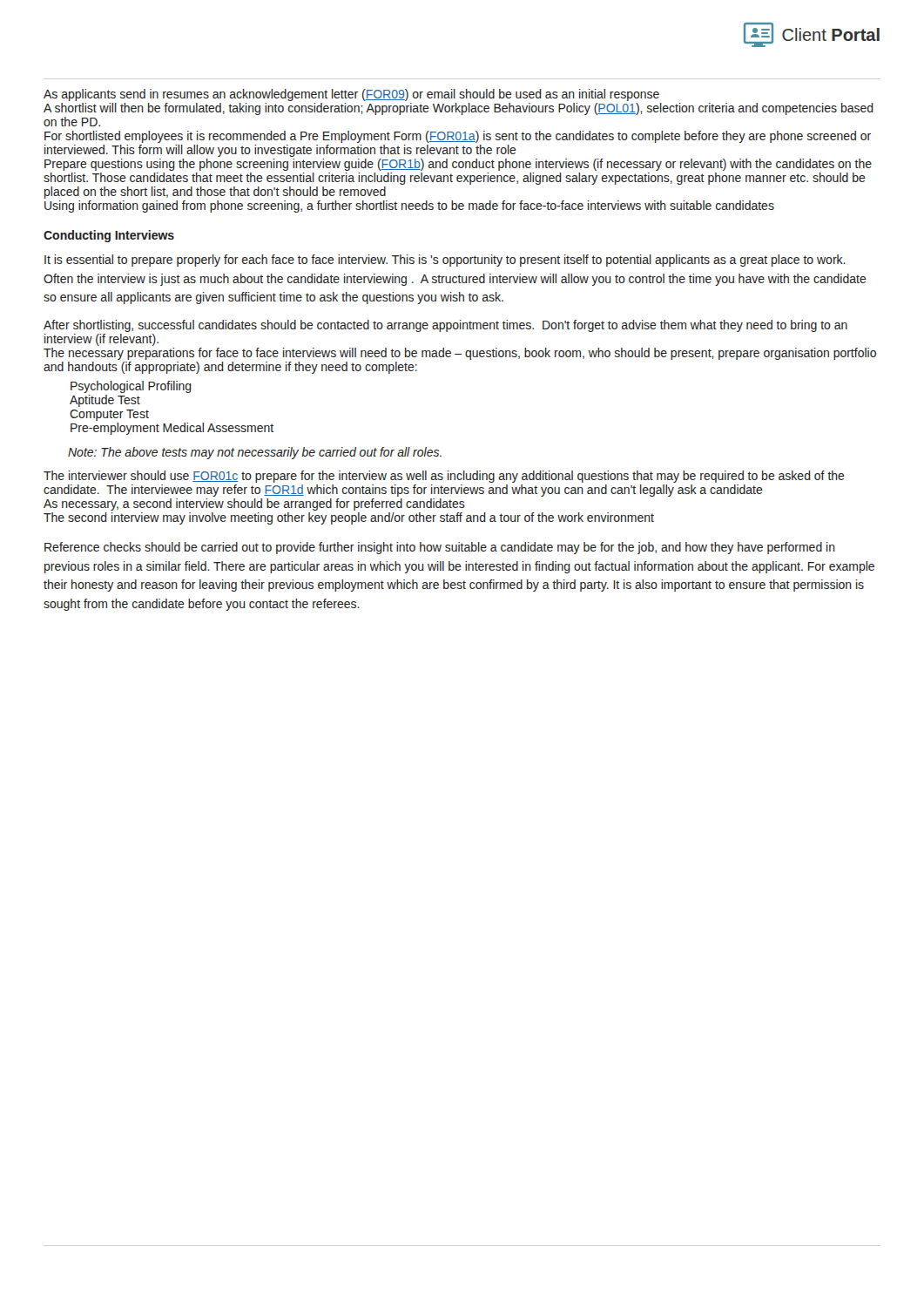924x1307 pixels.
Task: Locate the text block starting "As necessary, a second interview"
Action: [x=462, y=504]
